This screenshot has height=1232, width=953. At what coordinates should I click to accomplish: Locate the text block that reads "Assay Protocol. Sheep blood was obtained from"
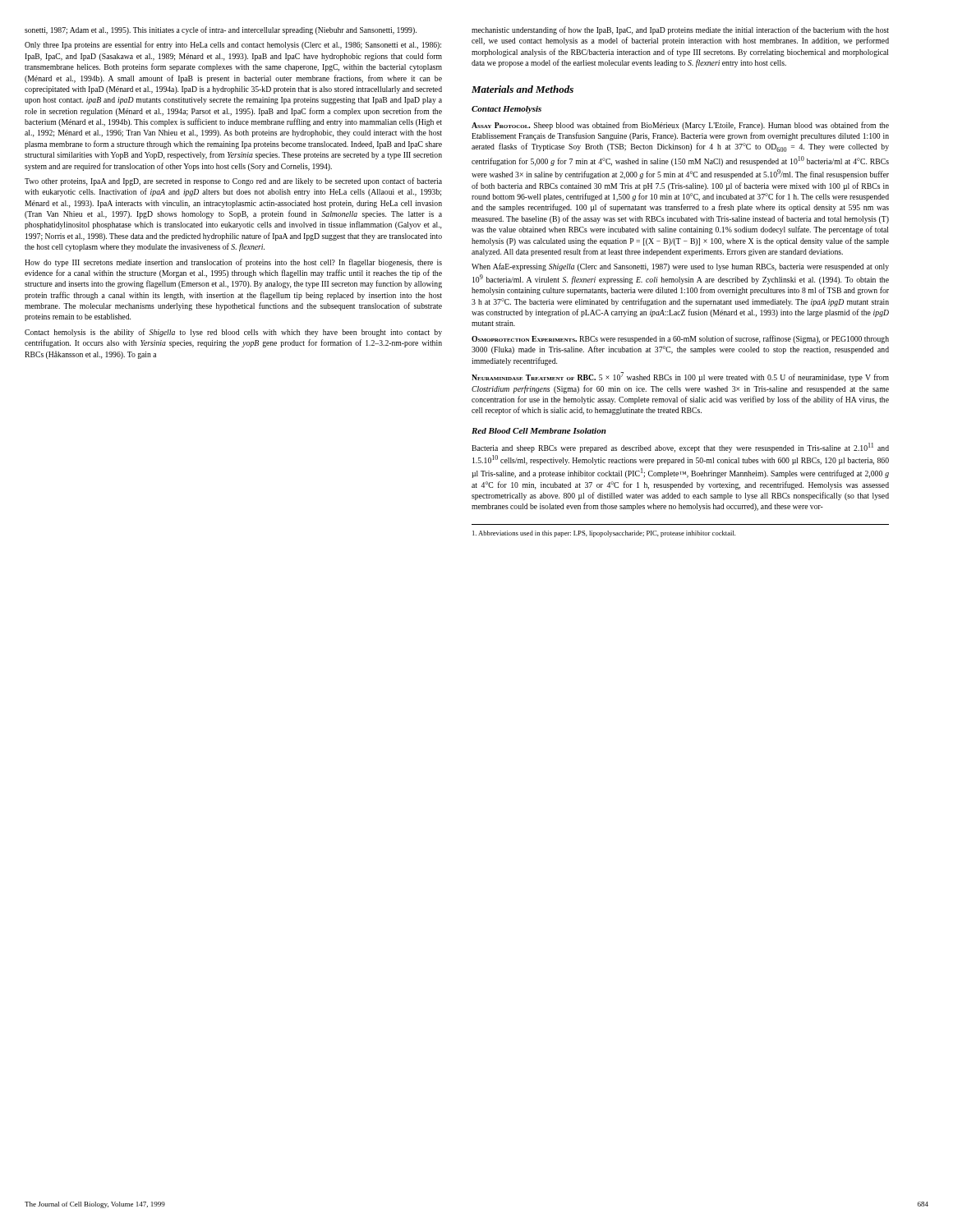point(680,188)
